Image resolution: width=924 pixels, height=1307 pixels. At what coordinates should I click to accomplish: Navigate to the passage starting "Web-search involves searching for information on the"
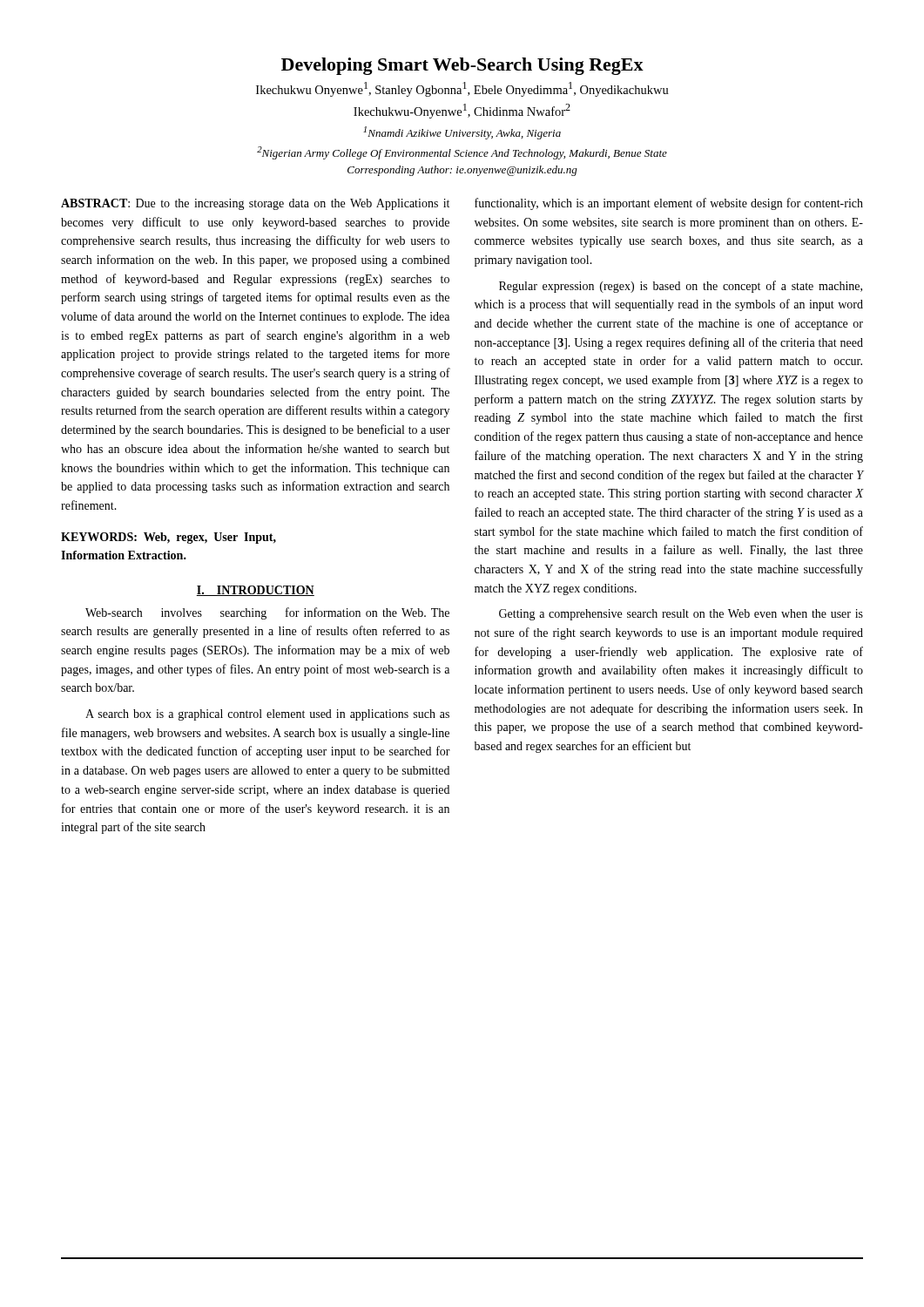(255, 720)
